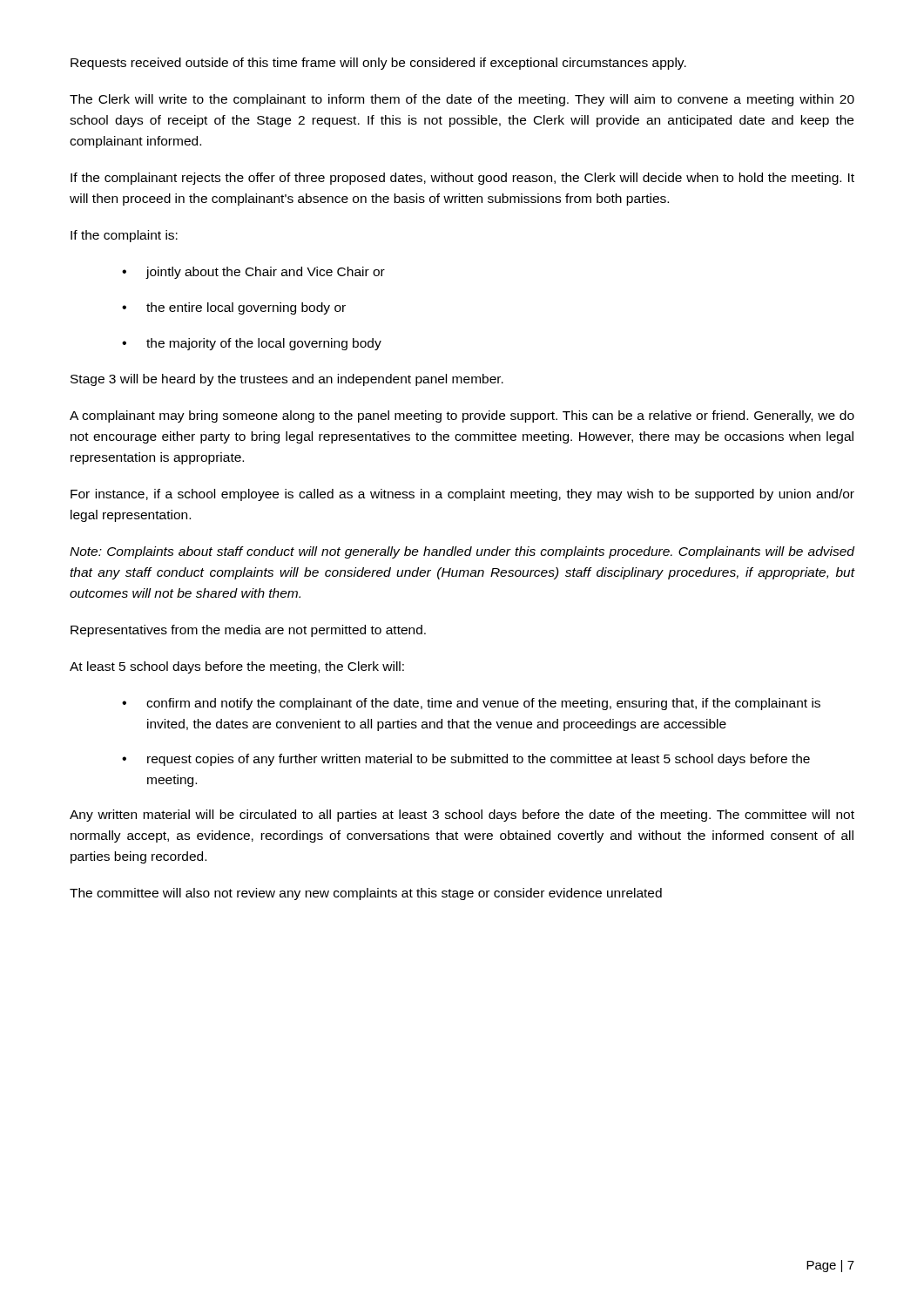The width and height of the screenshot is (924, 1307).
Task: Point to the block beginning "• jointly about the Chair and Vice"
Action: point(253,273)
